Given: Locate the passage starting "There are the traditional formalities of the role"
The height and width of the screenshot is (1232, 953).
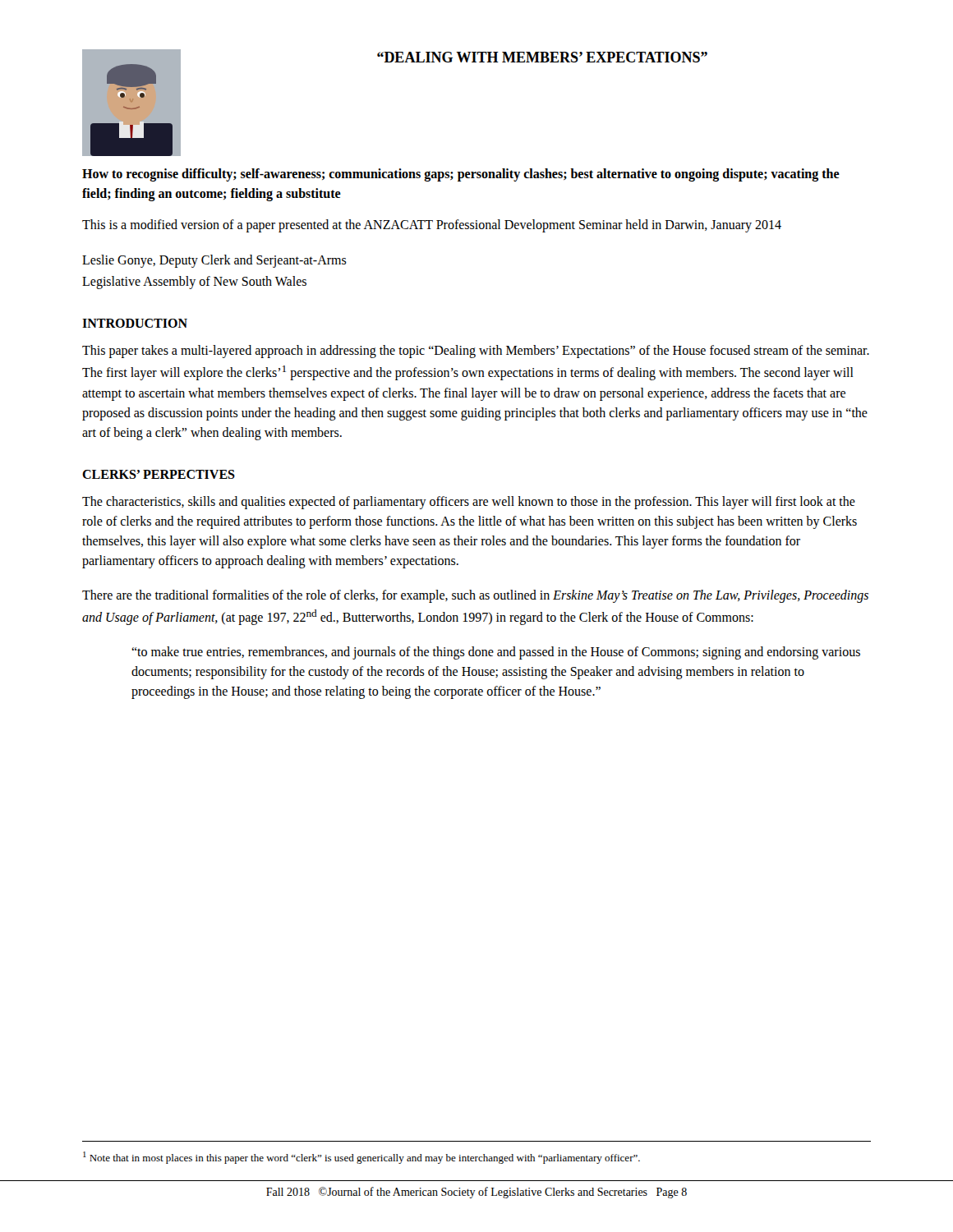Looking at the screenshot, I should [475, 606].
